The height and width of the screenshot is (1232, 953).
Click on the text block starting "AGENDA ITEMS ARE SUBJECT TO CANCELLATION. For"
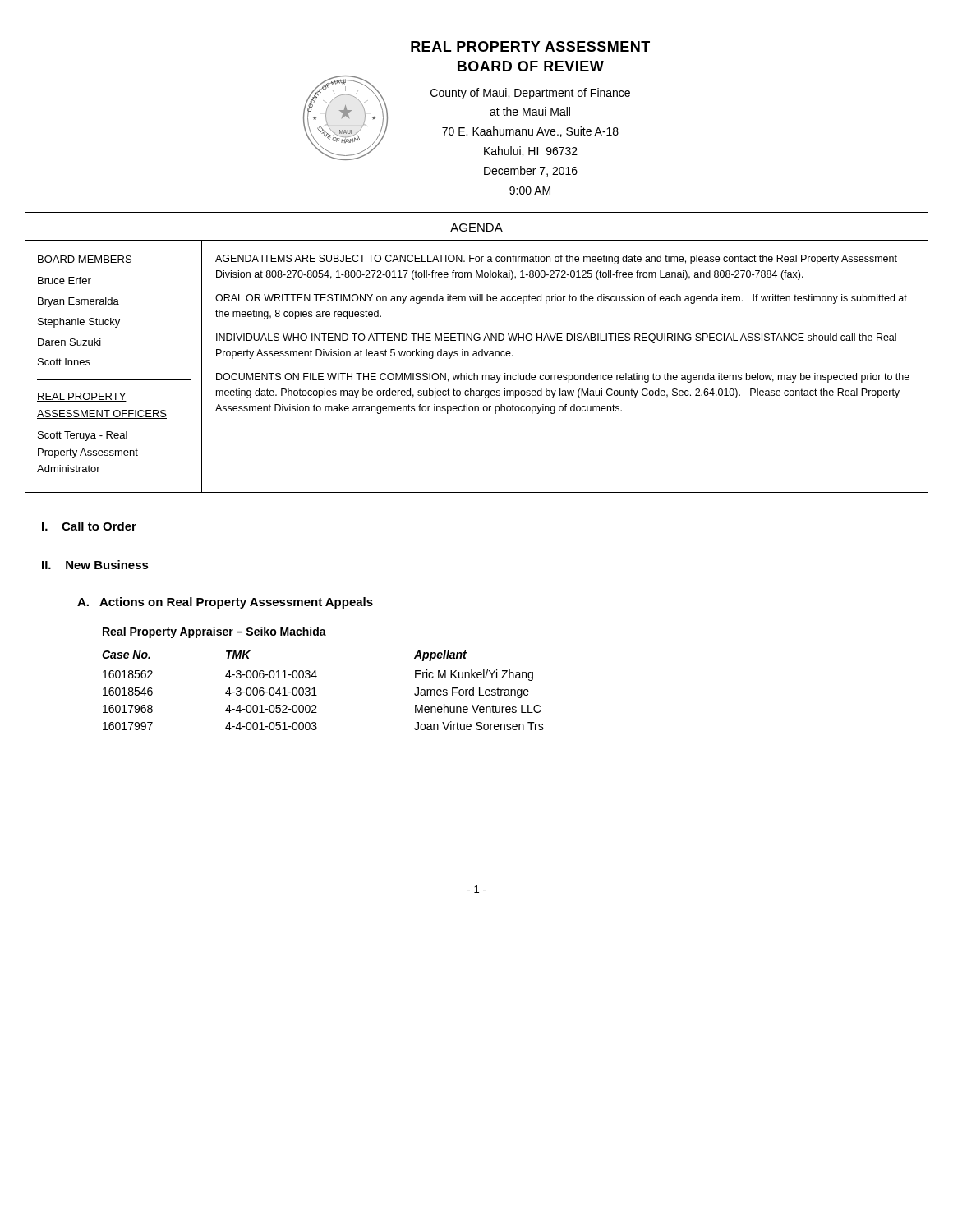tap(565, 334)
